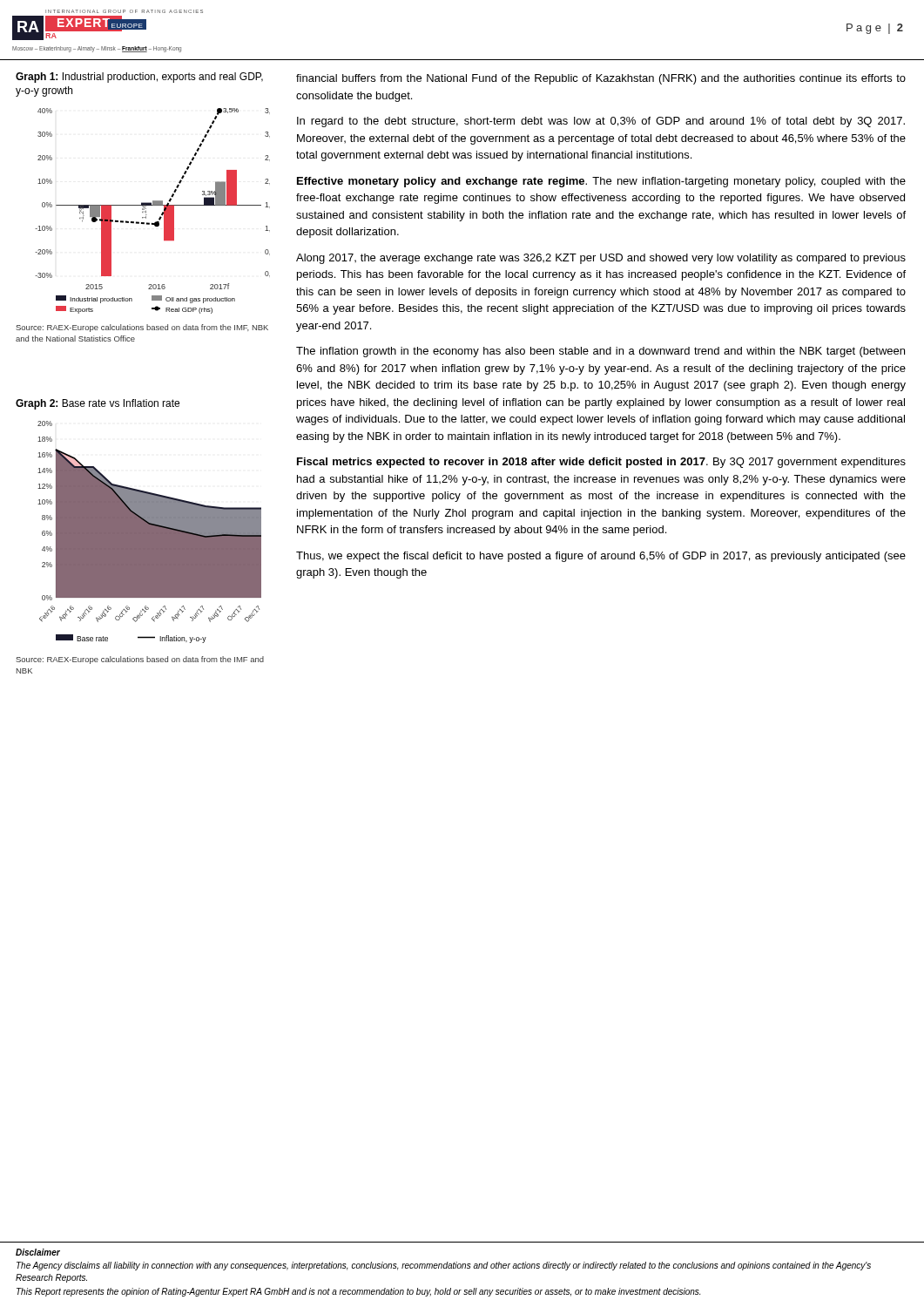
Task: Find the block on this page that starts "Effective monetary policy and exchange rate regime."
Action: pos(601,206)
